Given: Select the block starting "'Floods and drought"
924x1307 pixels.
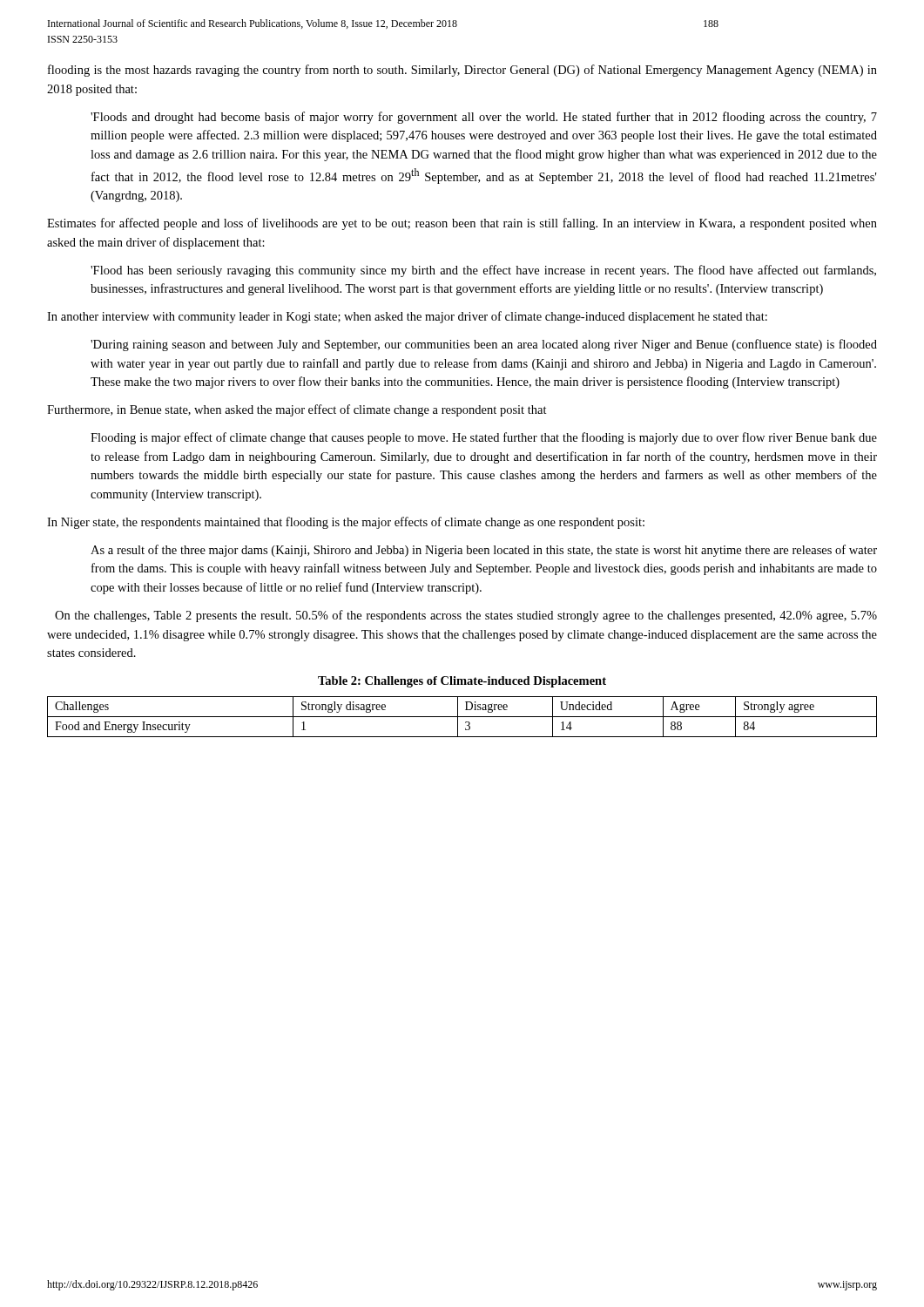Looking at the screenshot, I should 484,157.
